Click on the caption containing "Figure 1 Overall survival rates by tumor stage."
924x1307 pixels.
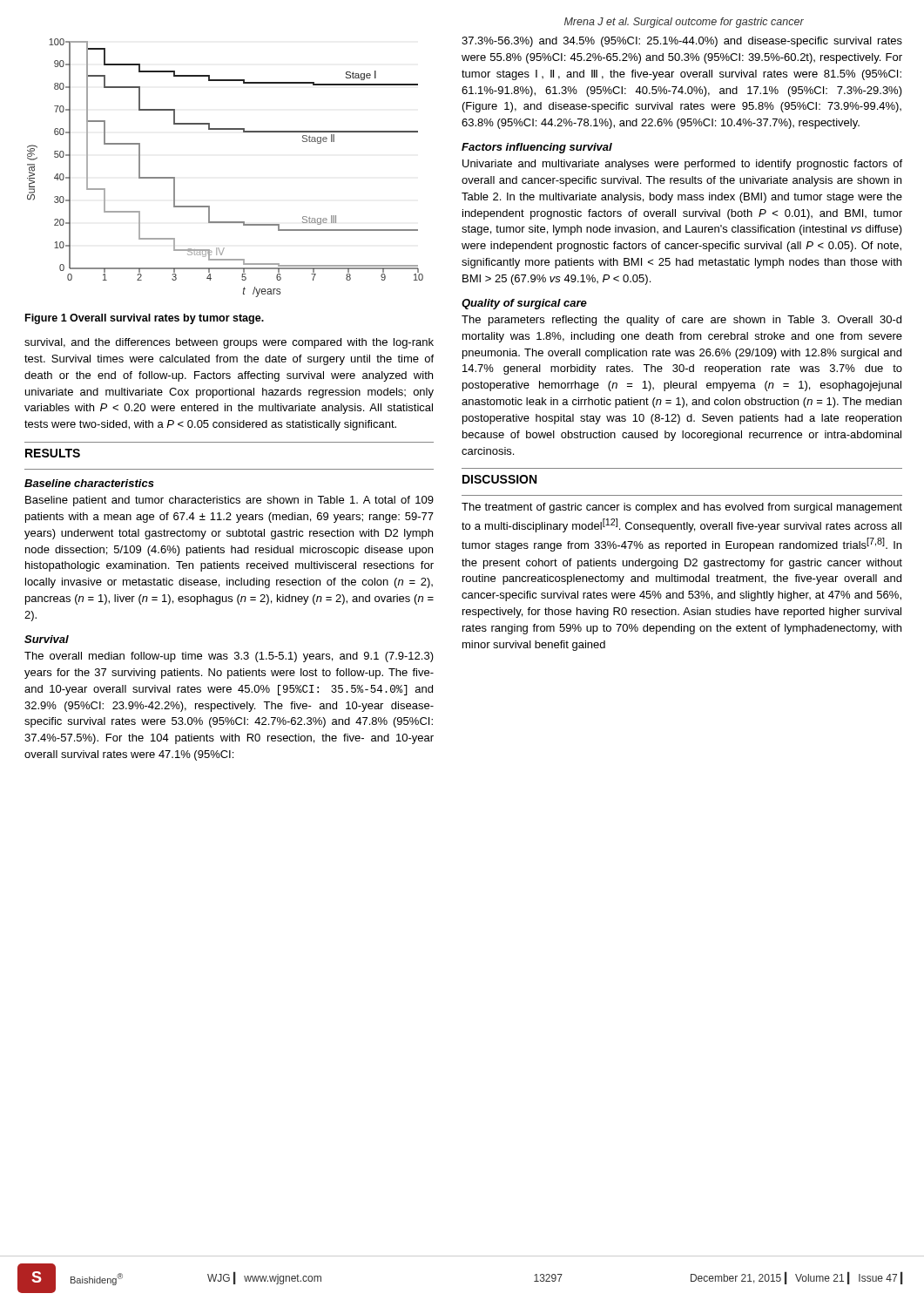[144, 318]
